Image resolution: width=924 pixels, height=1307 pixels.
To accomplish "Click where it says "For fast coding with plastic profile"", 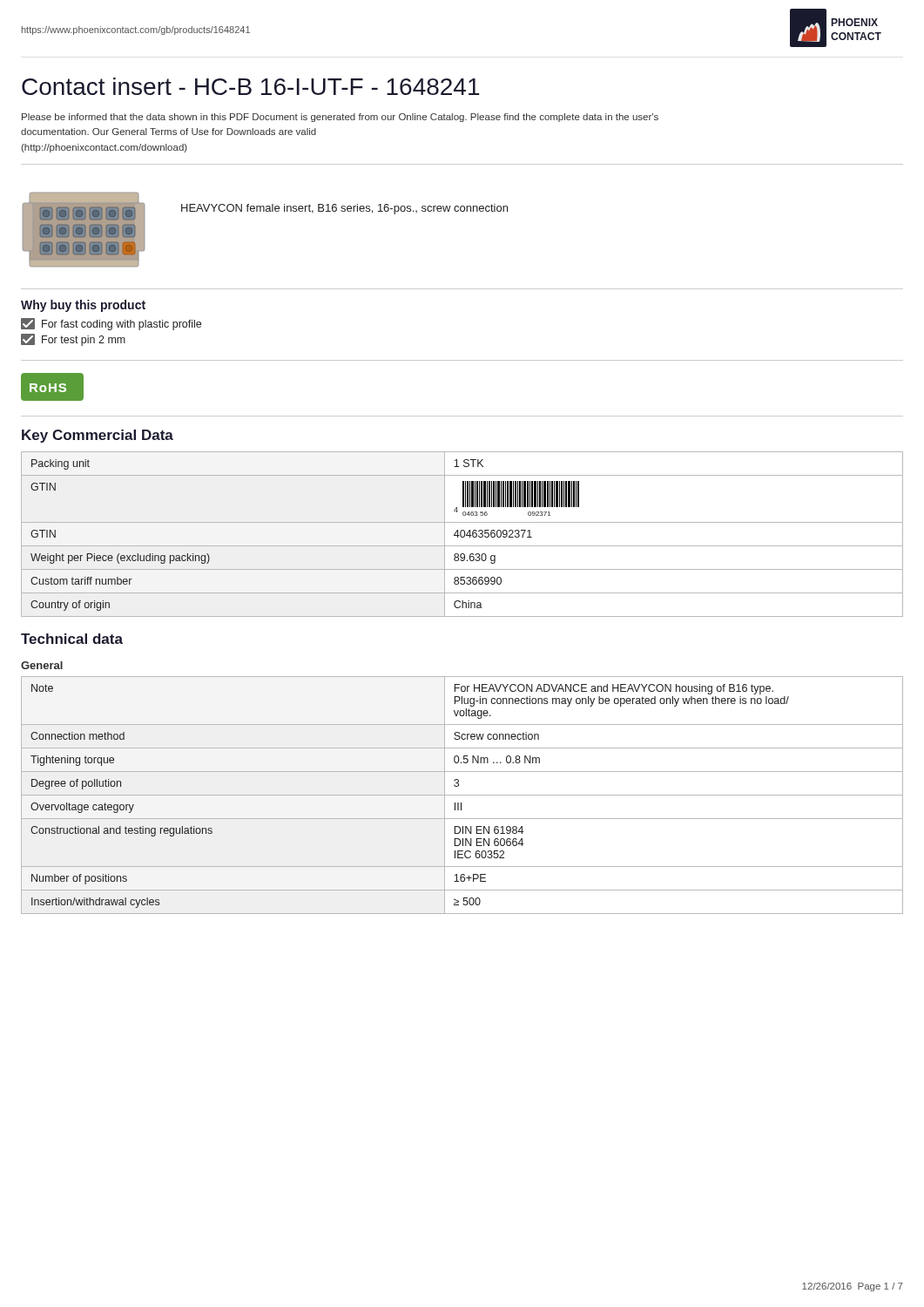I will [x=111, y=324].
